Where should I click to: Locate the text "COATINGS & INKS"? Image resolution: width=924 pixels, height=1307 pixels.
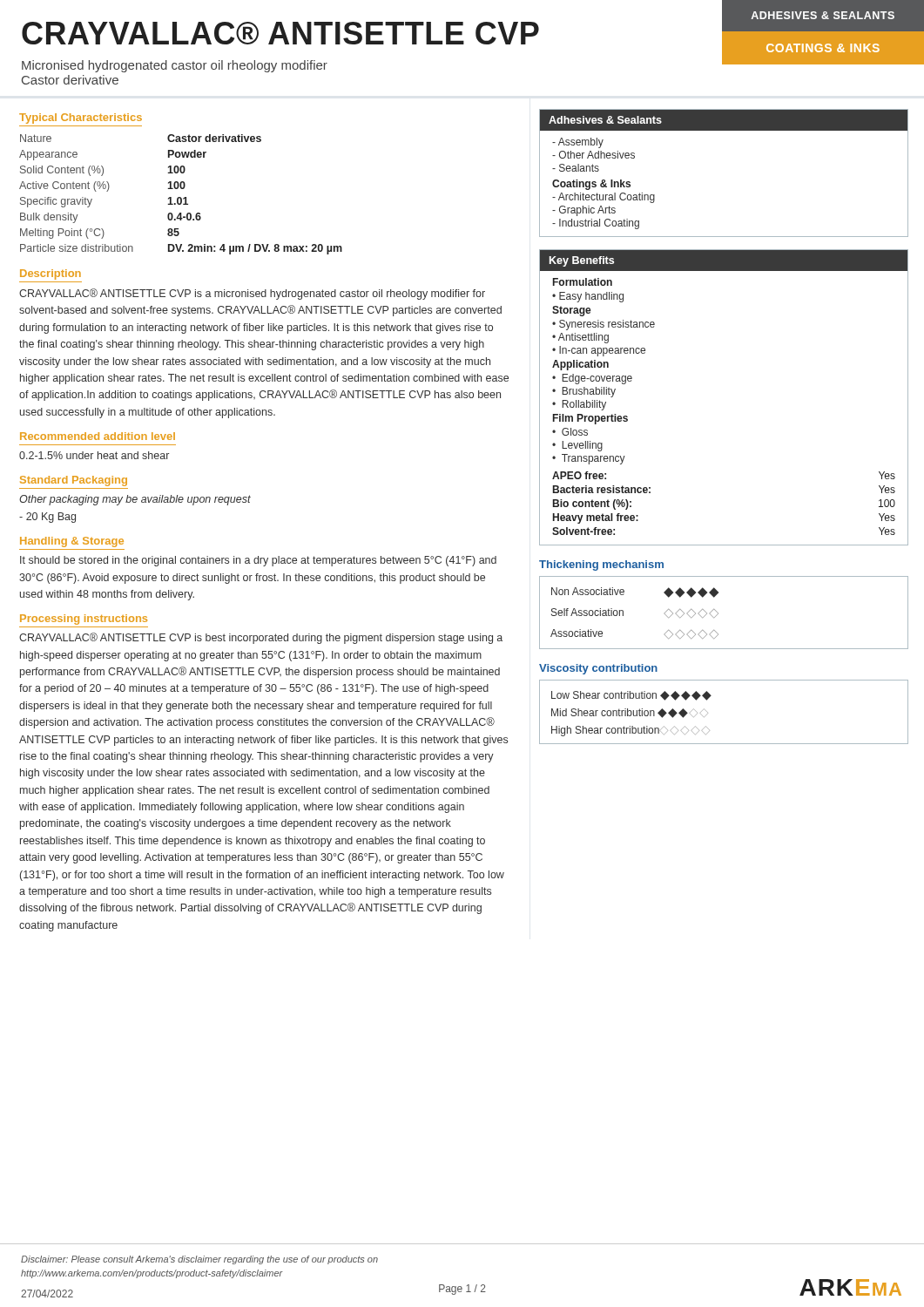(823, 48)
